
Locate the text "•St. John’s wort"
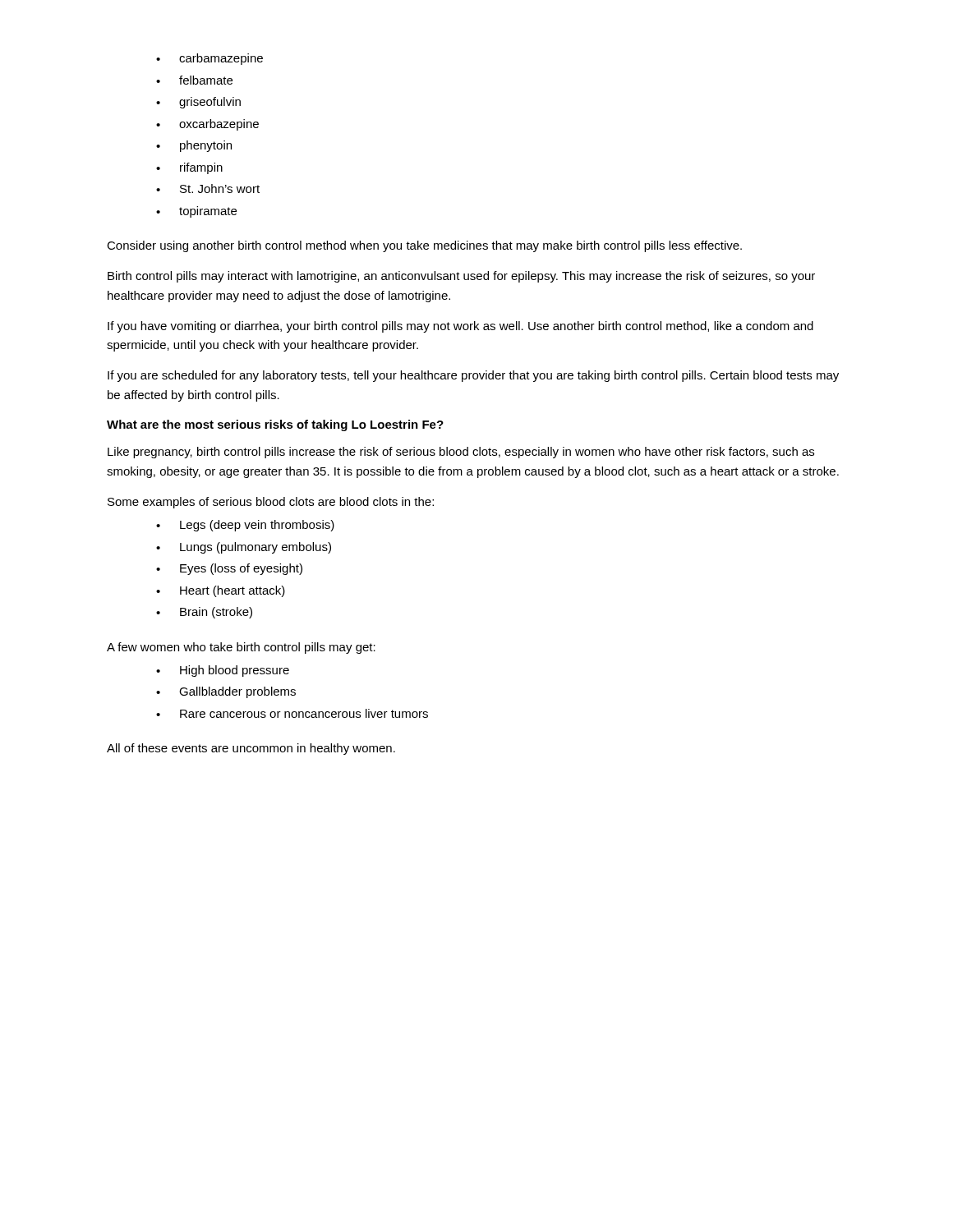point(208,190)
